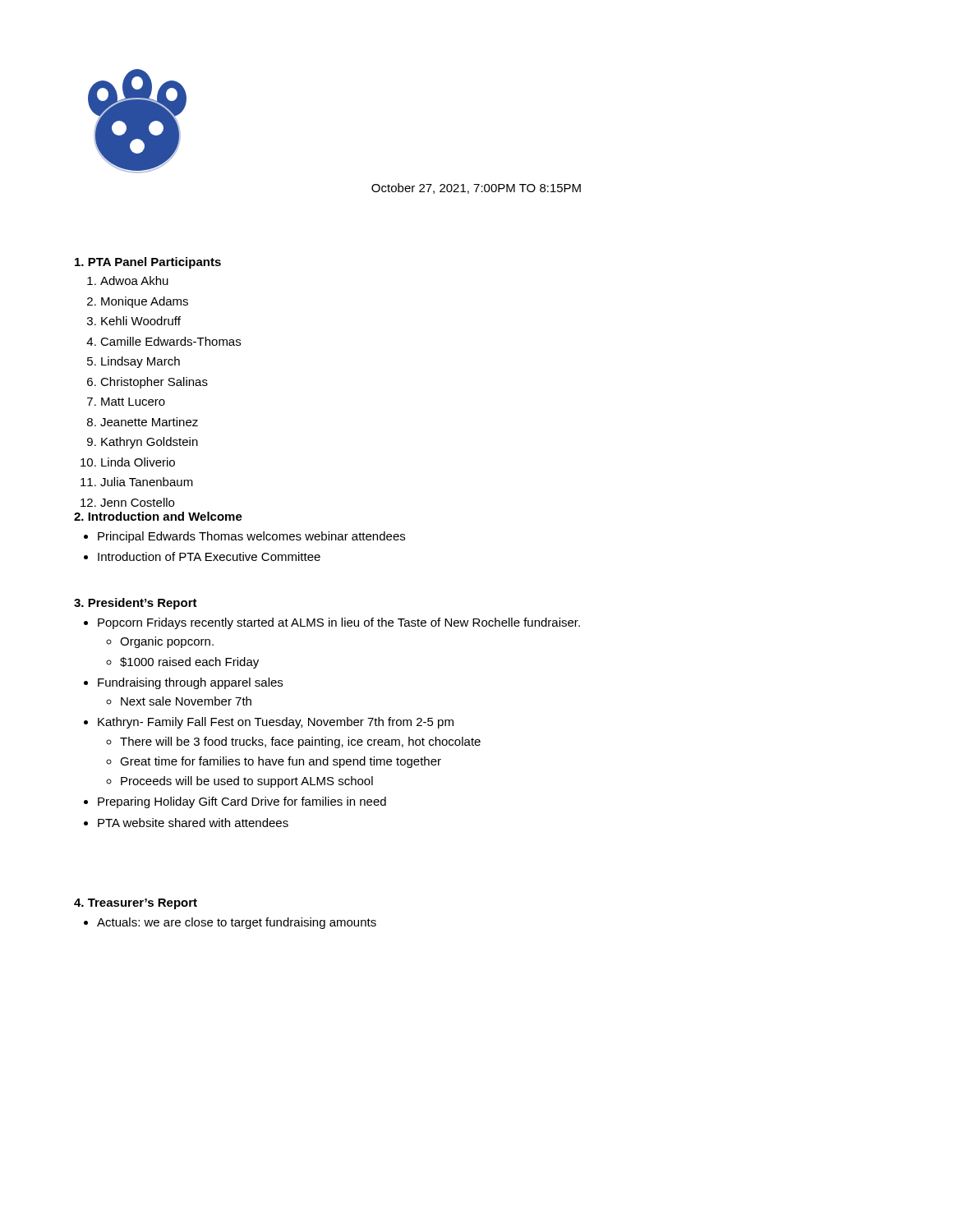Find the block on this page that starts "Kathryn- Family Fall Fest on Tuesday, November"
Screen dimensions: 1232x953
pos(276,723)
